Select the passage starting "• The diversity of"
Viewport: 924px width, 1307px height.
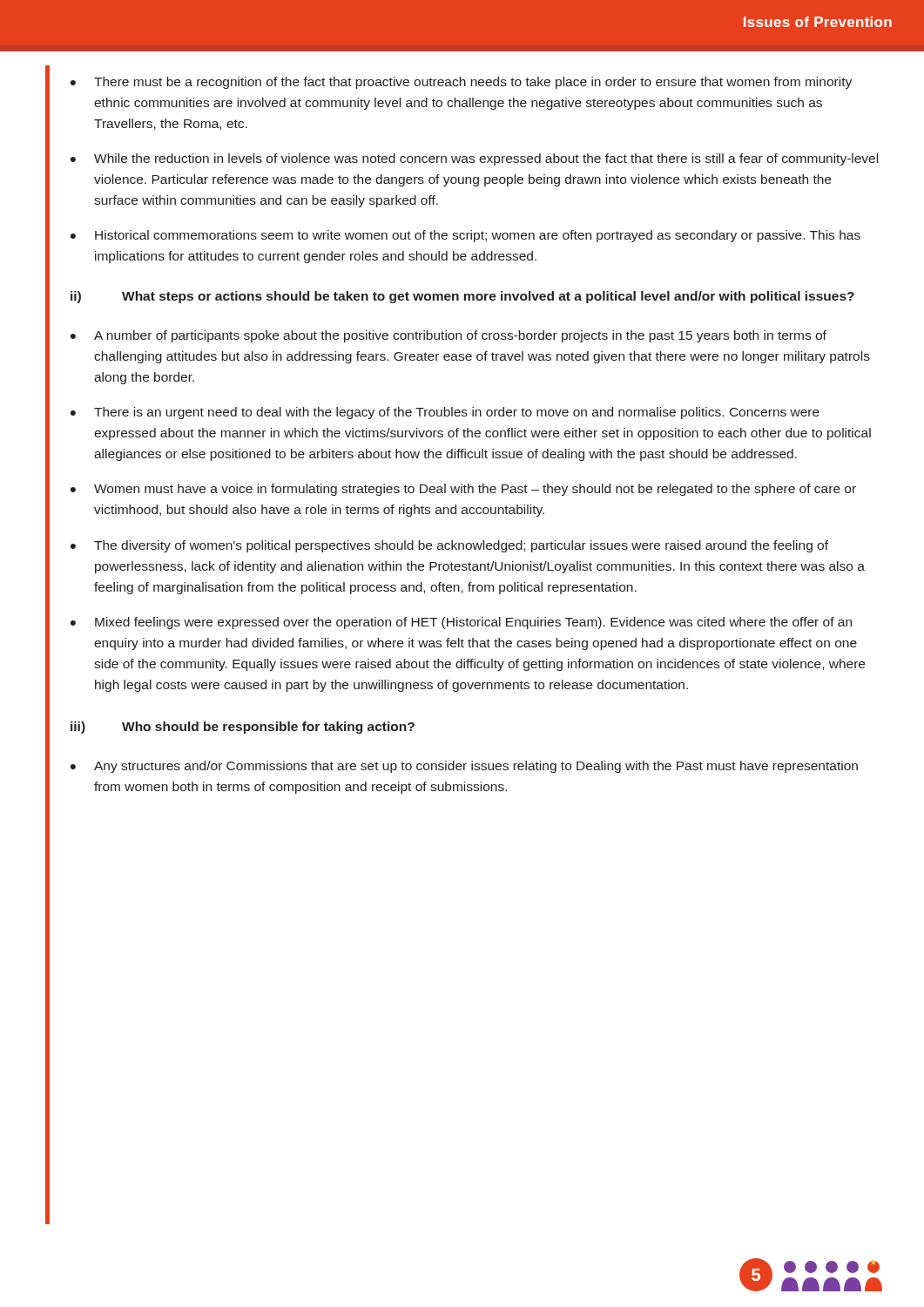475,566
